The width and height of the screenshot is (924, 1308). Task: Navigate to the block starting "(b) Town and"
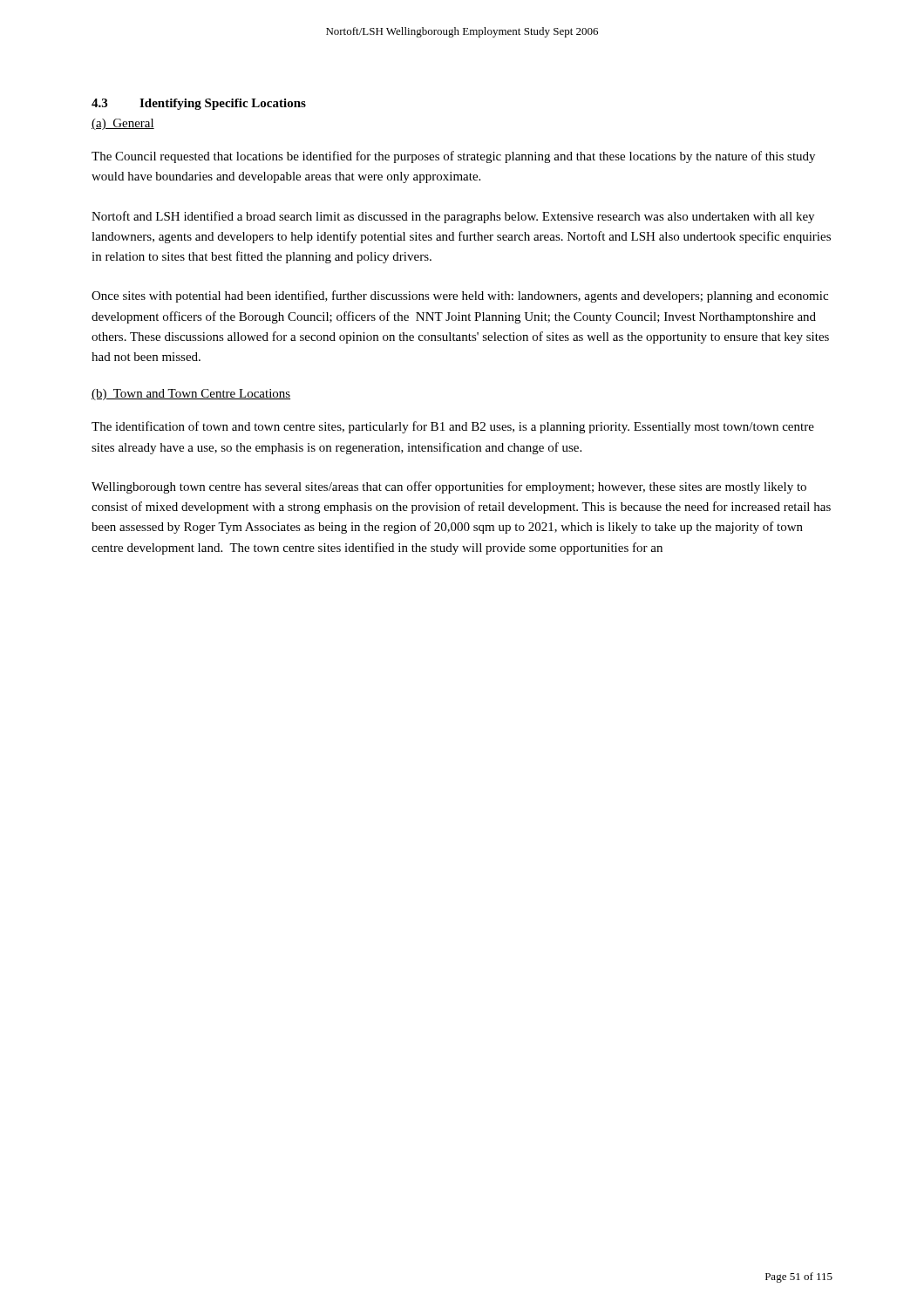[x=191, y=394]
